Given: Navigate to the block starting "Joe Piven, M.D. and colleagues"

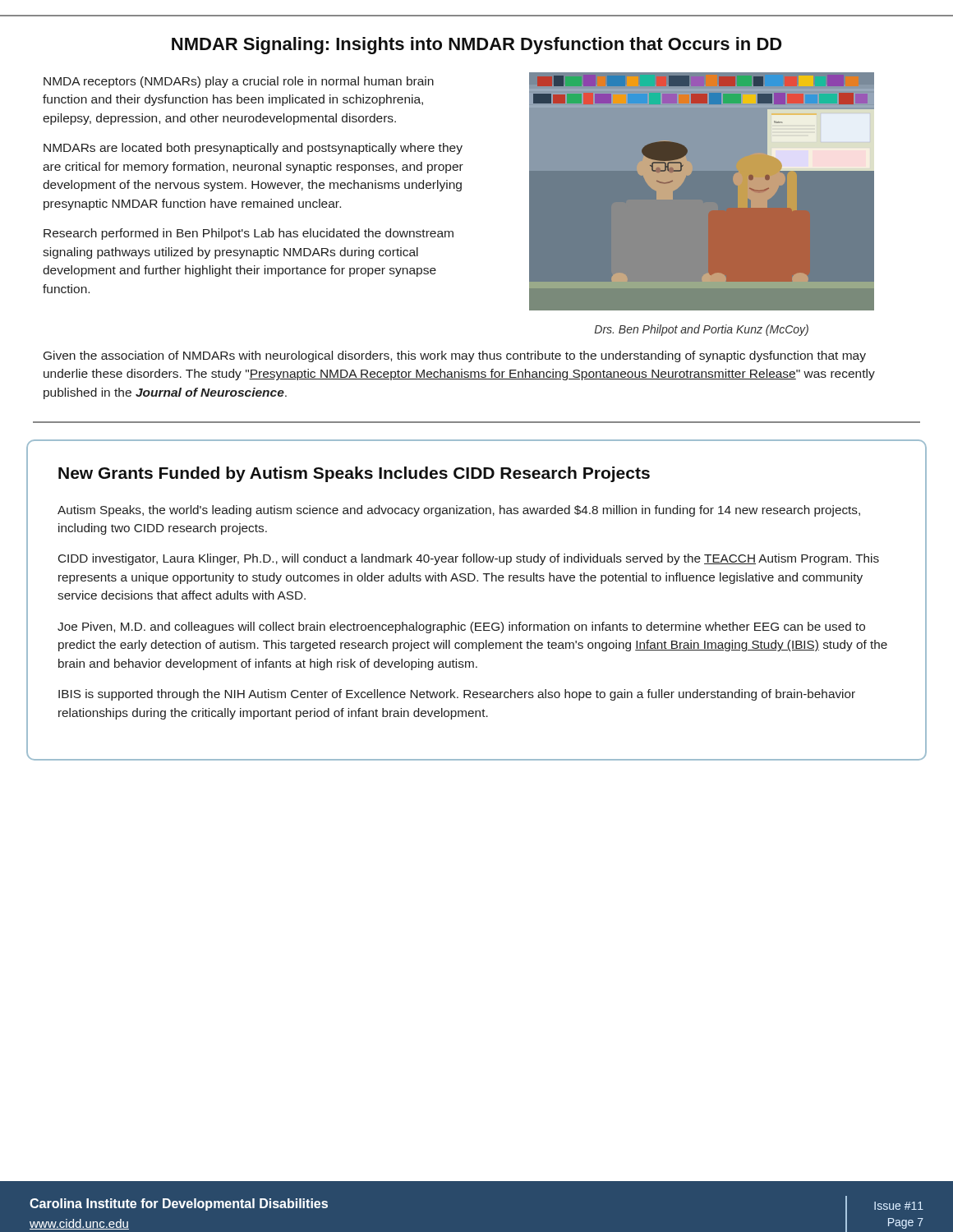Looking at the screenshot, I should point(476,645).
